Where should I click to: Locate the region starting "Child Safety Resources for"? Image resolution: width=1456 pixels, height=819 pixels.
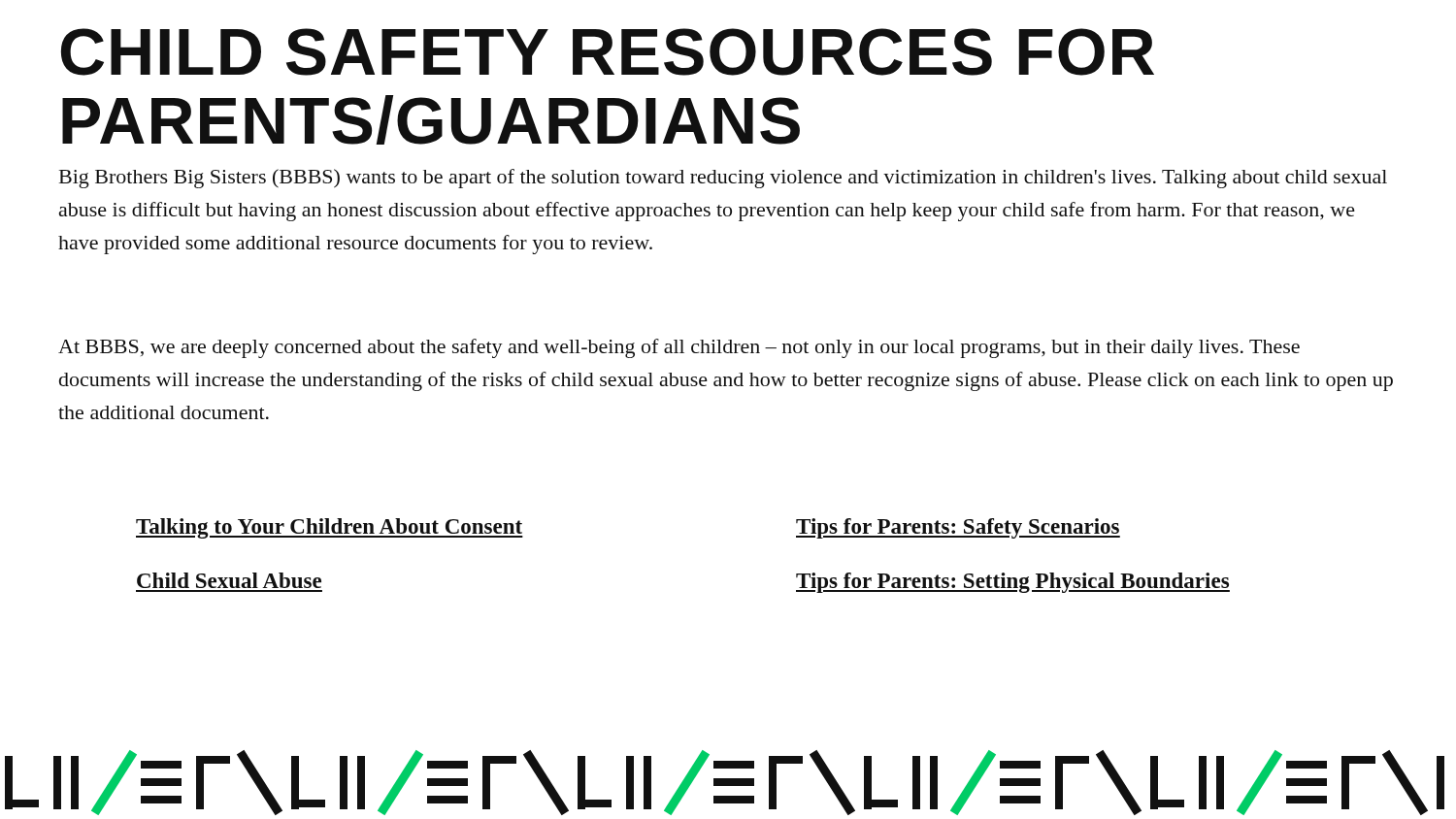[728, 87]
